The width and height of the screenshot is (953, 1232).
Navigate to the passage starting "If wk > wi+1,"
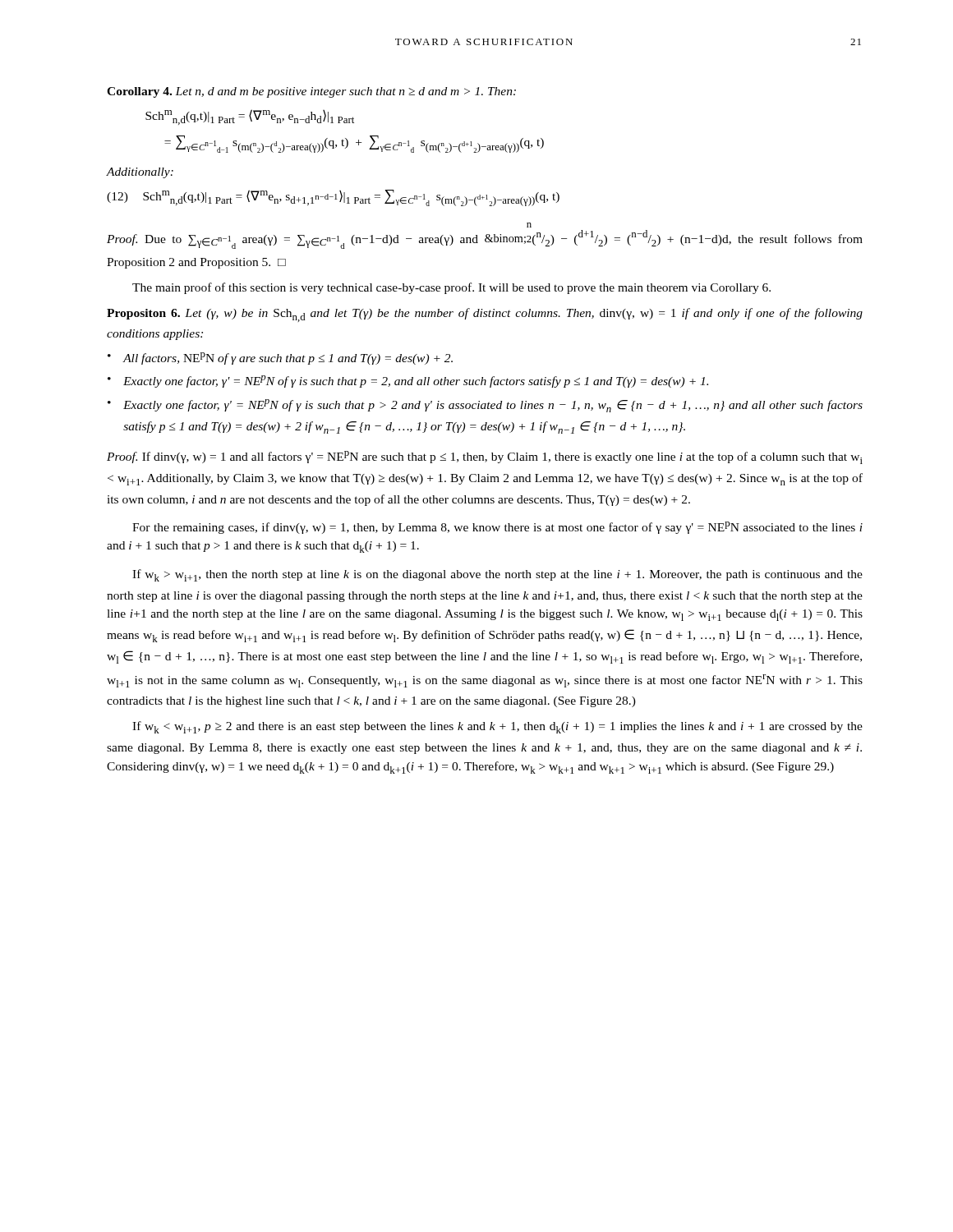click(485, 637)
